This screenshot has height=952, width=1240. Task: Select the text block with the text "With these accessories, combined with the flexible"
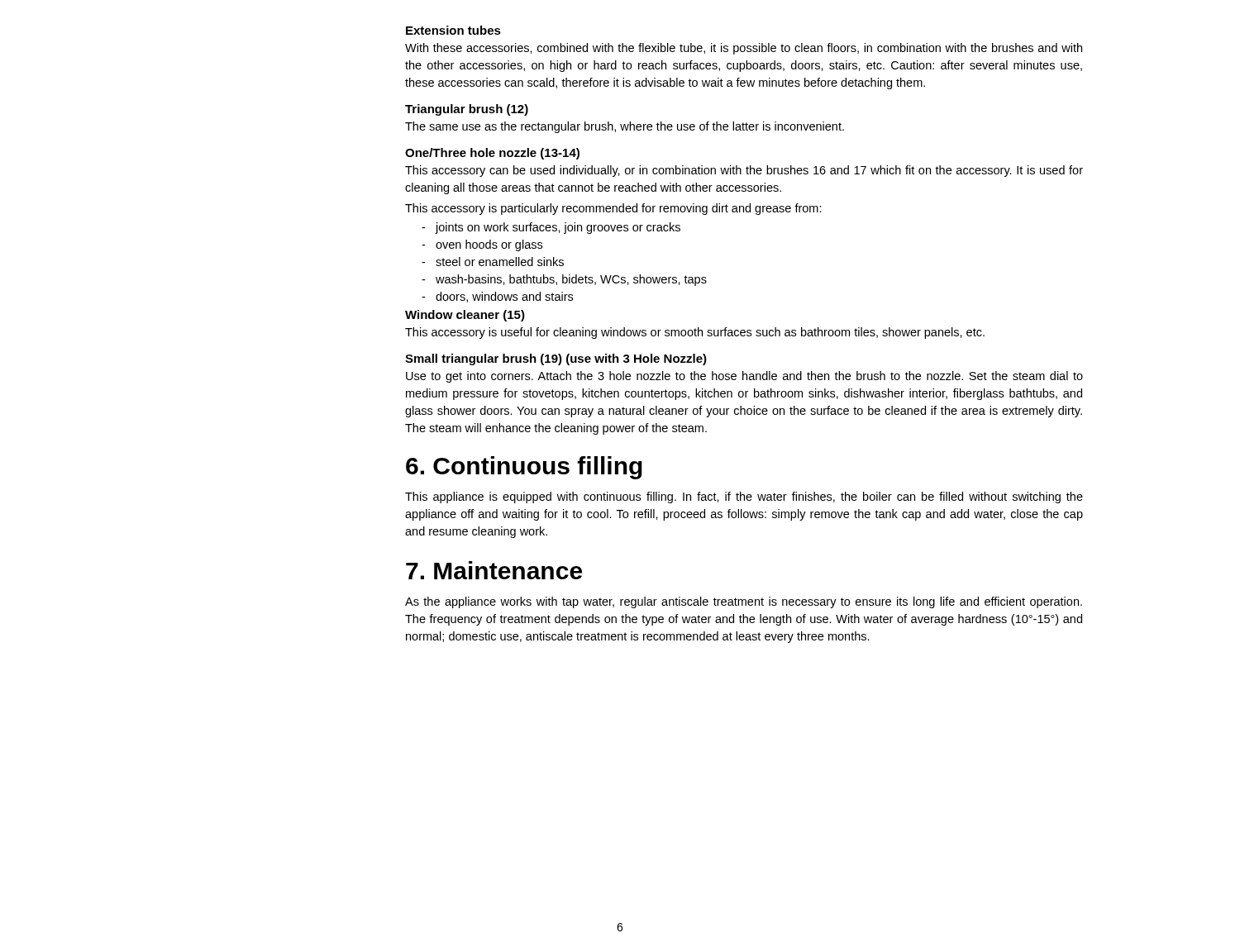pos(744,65)
